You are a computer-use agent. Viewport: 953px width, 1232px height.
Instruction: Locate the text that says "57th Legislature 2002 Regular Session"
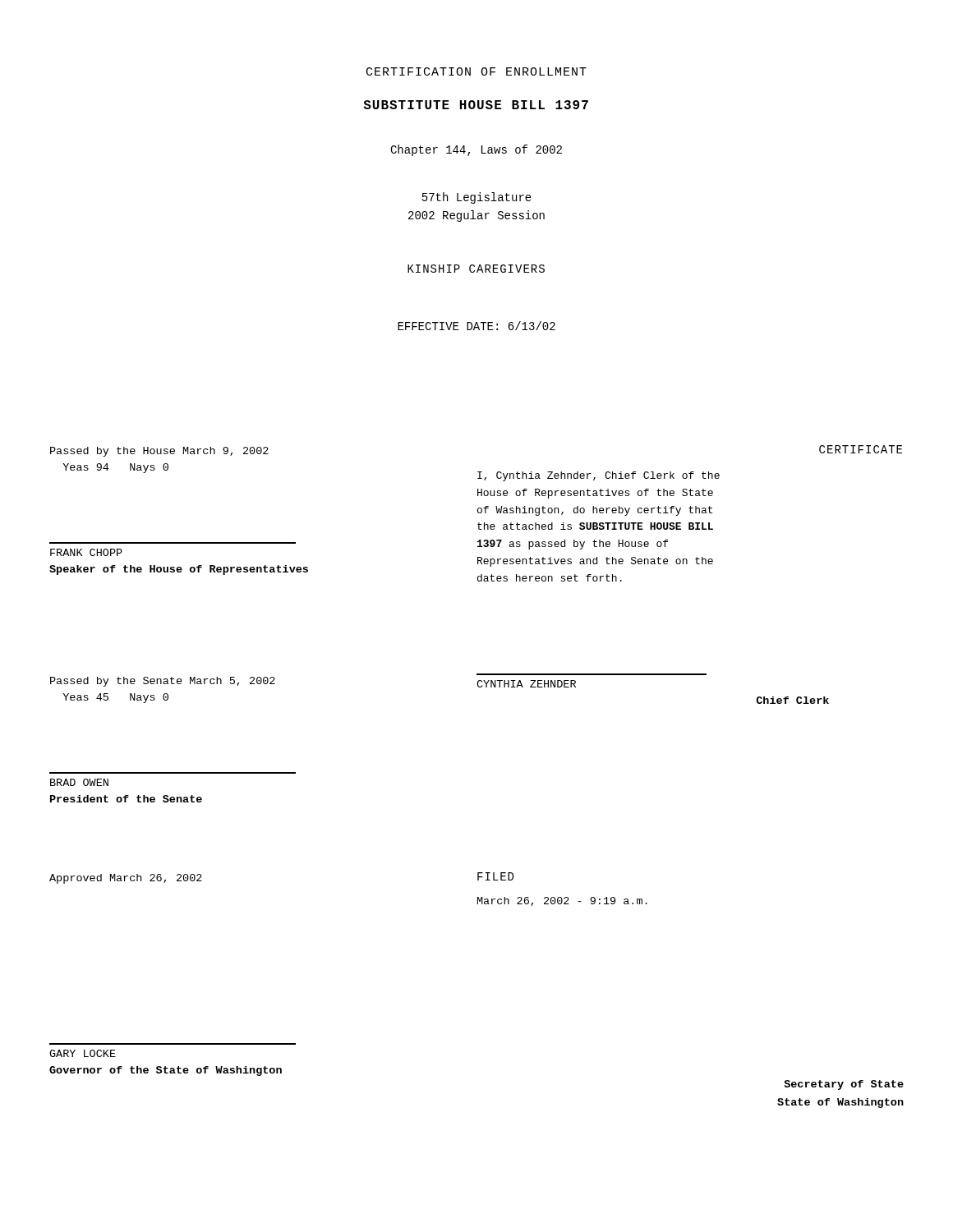[x=476, y=207]
